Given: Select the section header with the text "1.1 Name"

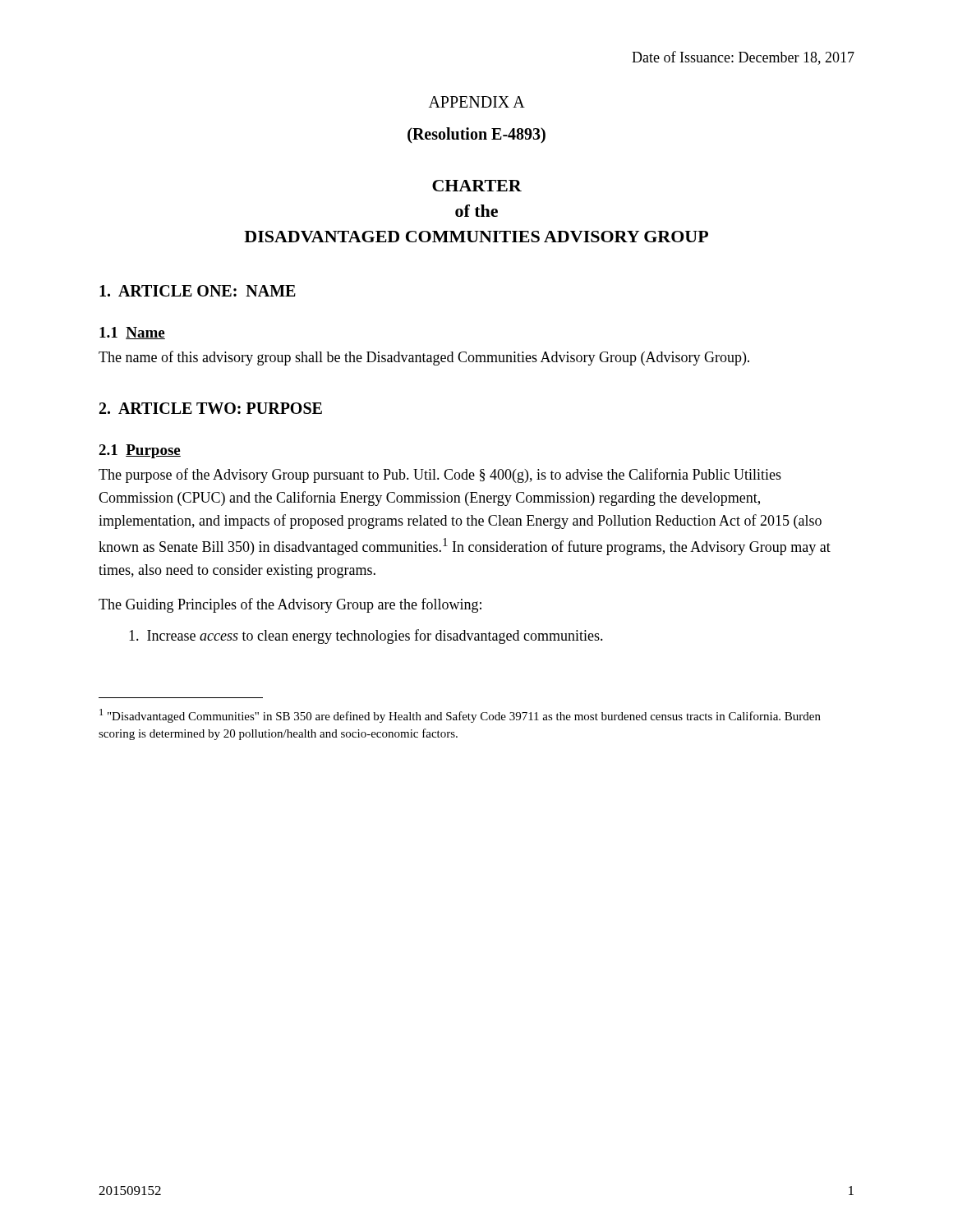Looking at the screenshot, I should point(132,333).
